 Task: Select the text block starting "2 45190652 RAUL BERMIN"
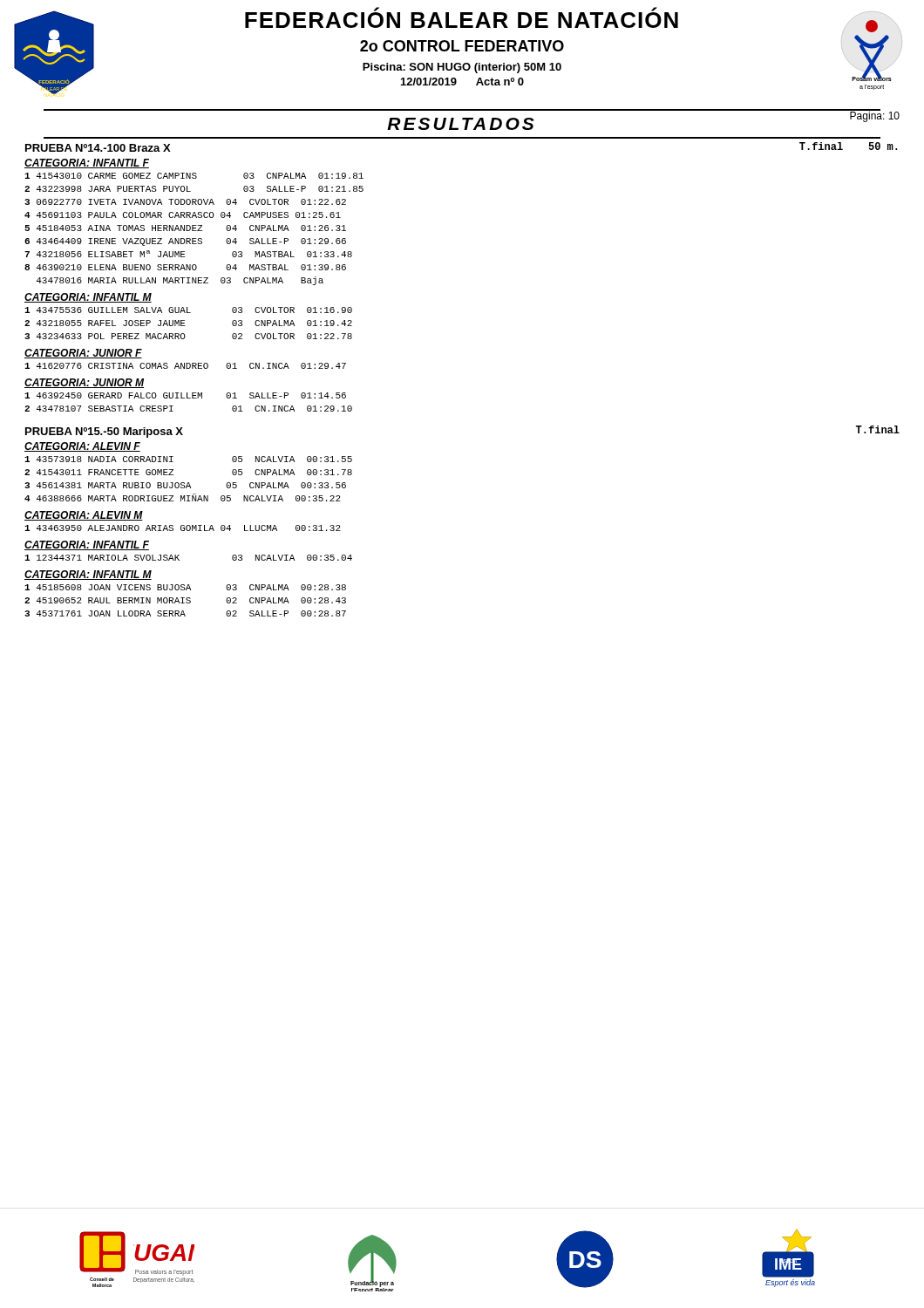(186, 601)
